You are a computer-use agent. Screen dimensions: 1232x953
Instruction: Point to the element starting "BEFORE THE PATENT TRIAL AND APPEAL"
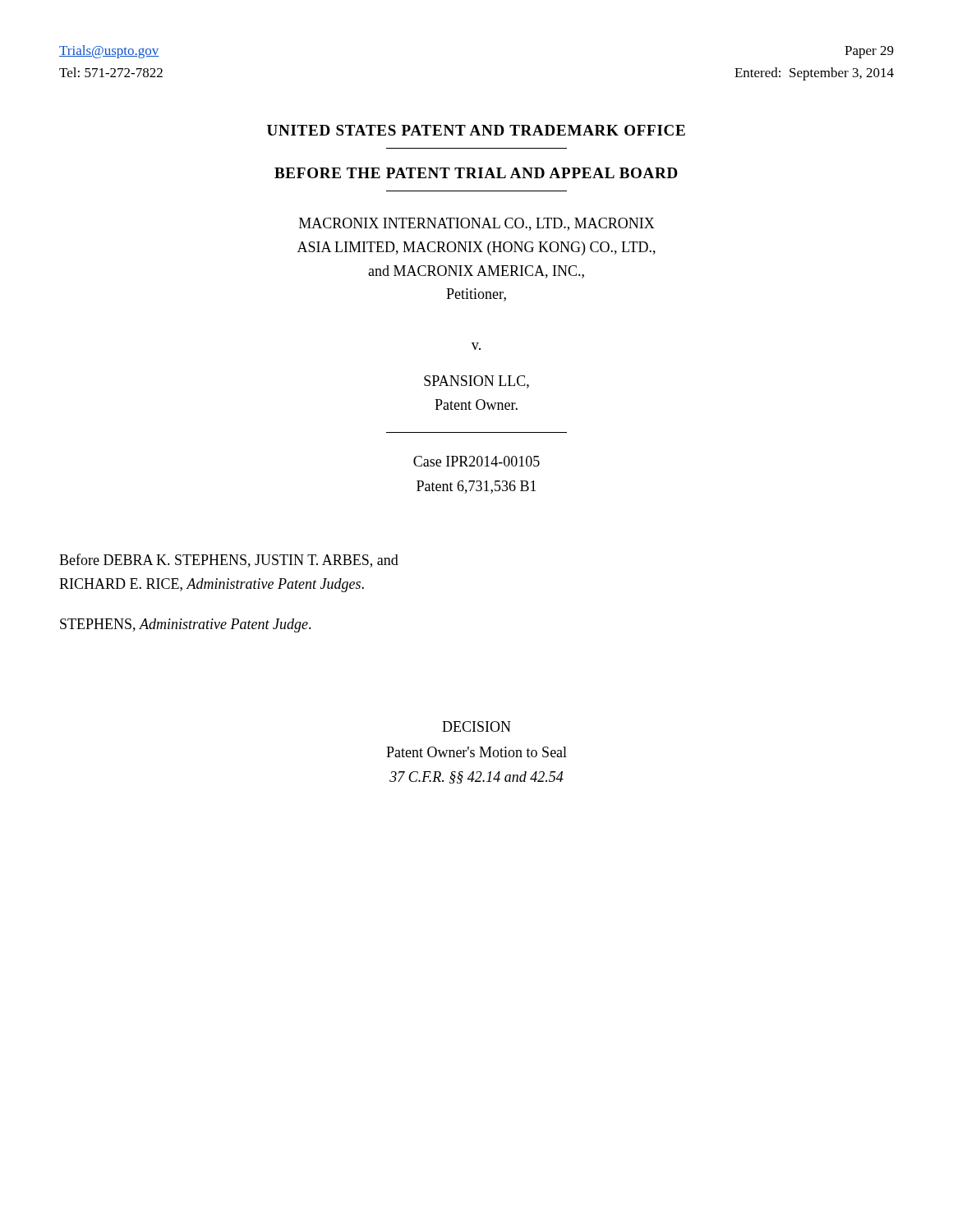pyautogui.click(x=476, y=173)
